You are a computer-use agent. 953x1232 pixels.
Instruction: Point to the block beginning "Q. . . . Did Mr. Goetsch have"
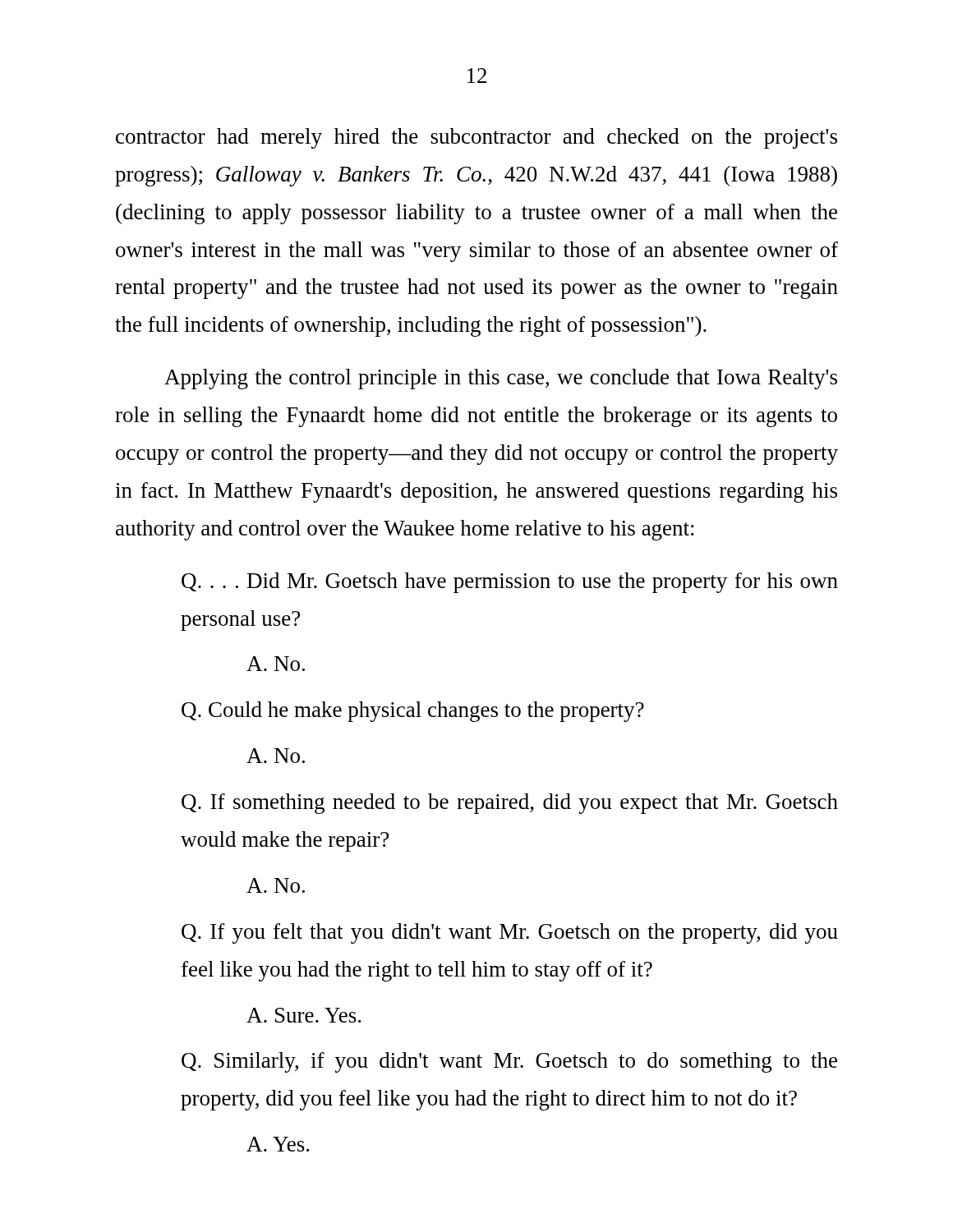pyautogui.click(x=509, y=599)
